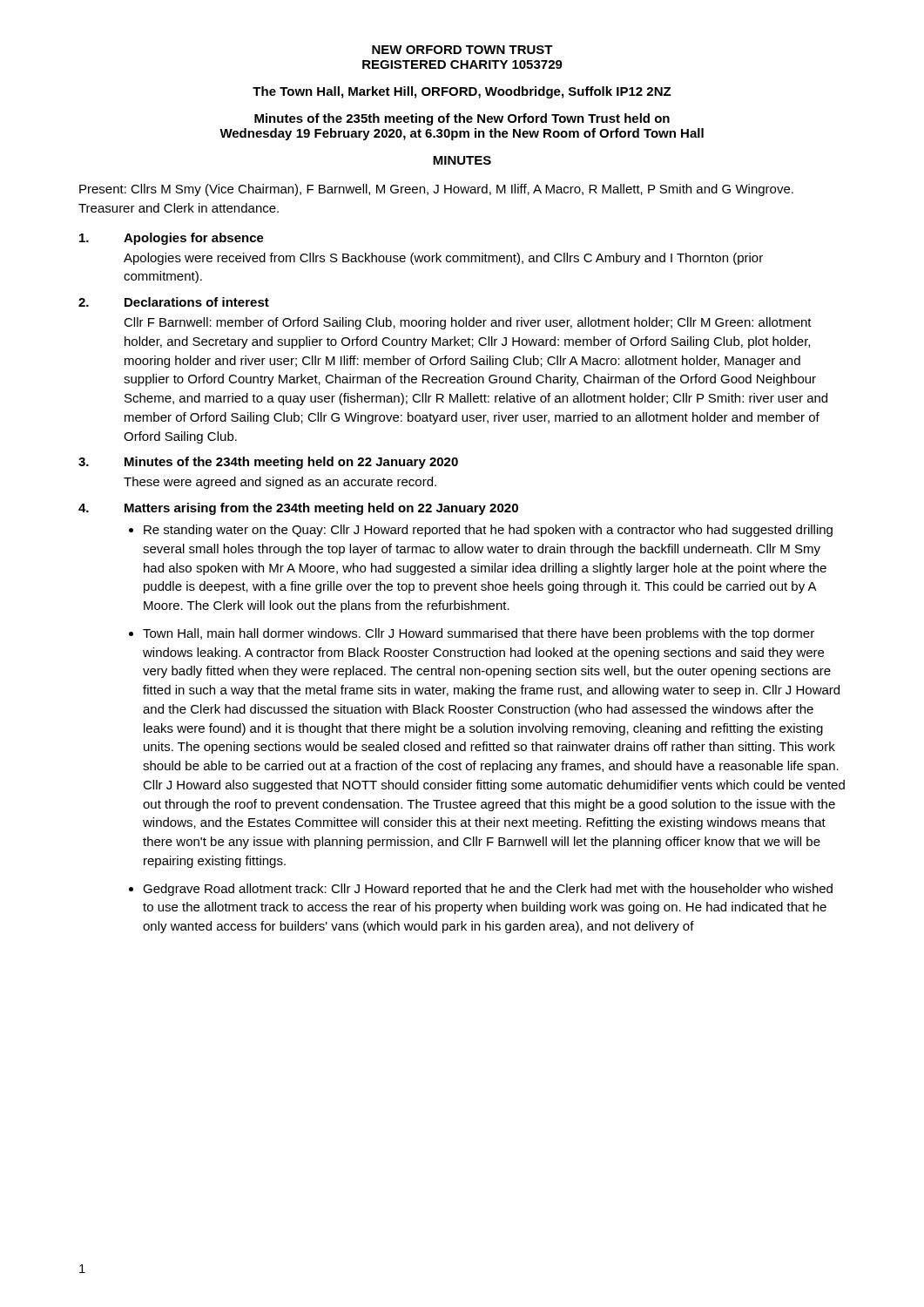The image size is (924, 1307).
Task: Select the region starting "4. Matters arising from the 234th meeting held"
Action: click(462, 508)
